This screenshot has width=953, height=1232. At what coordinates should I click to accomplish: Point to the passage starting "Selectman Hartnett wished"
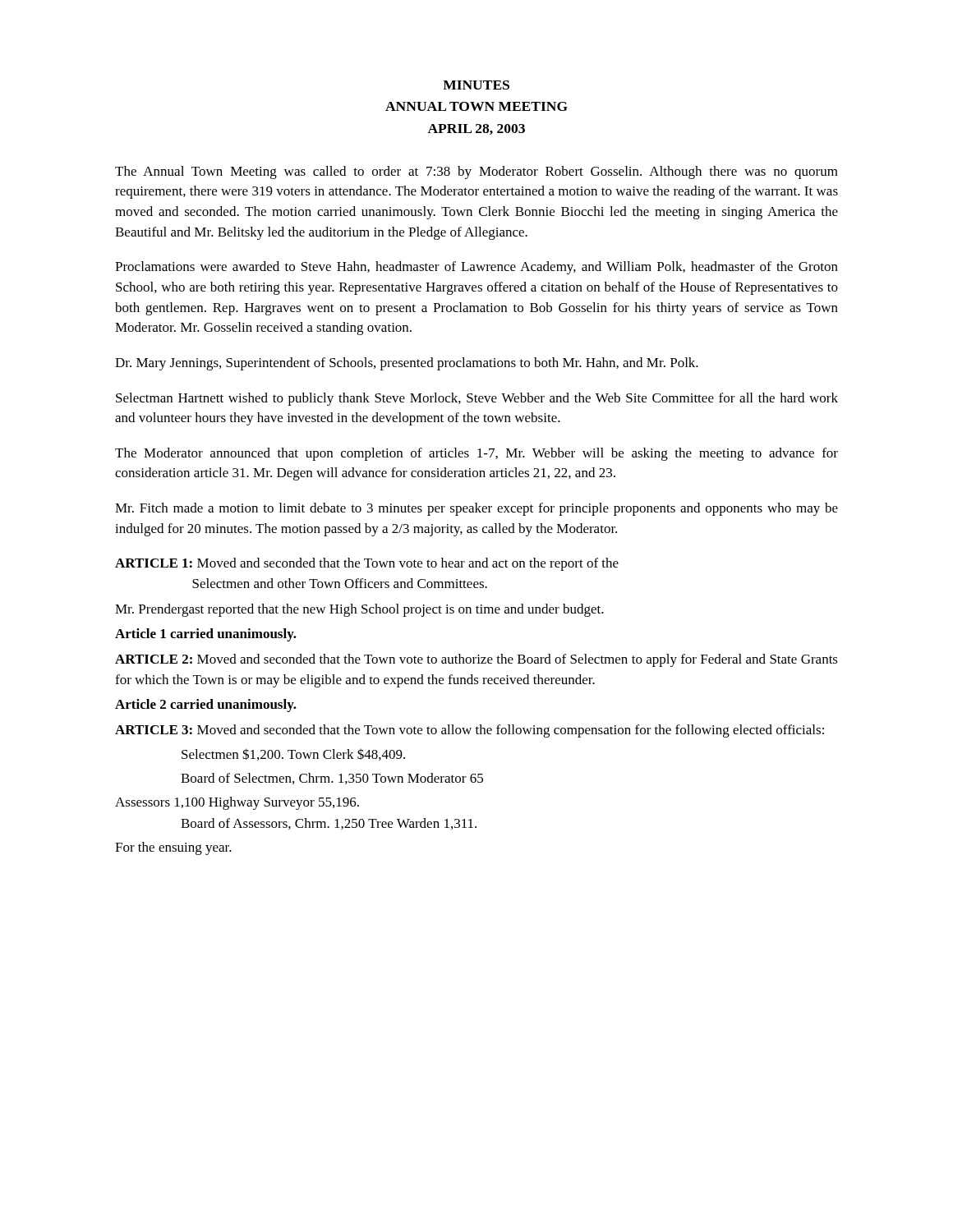(x=476, y=408)
